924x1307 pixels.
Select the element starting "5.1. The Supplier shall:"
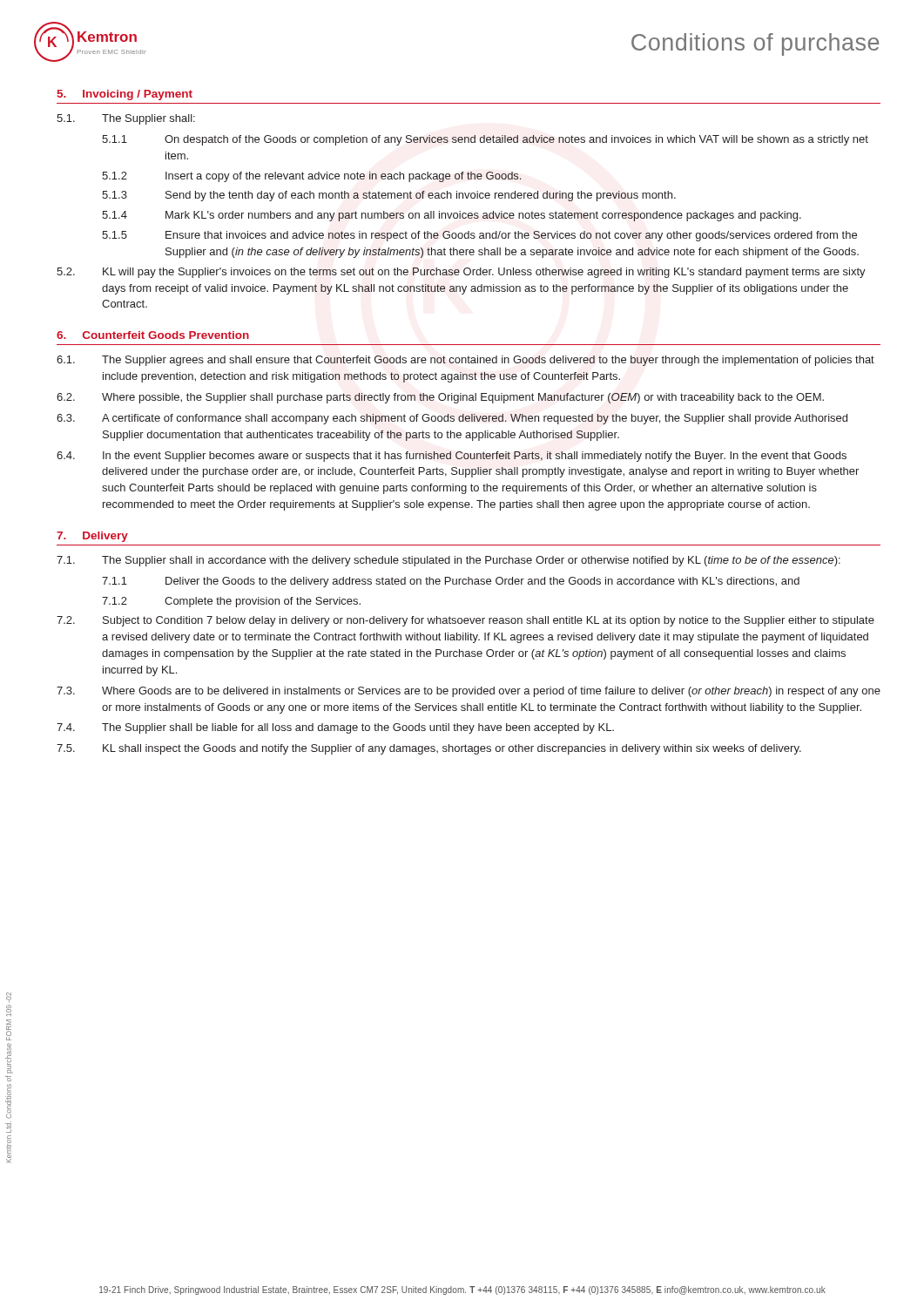126,119
